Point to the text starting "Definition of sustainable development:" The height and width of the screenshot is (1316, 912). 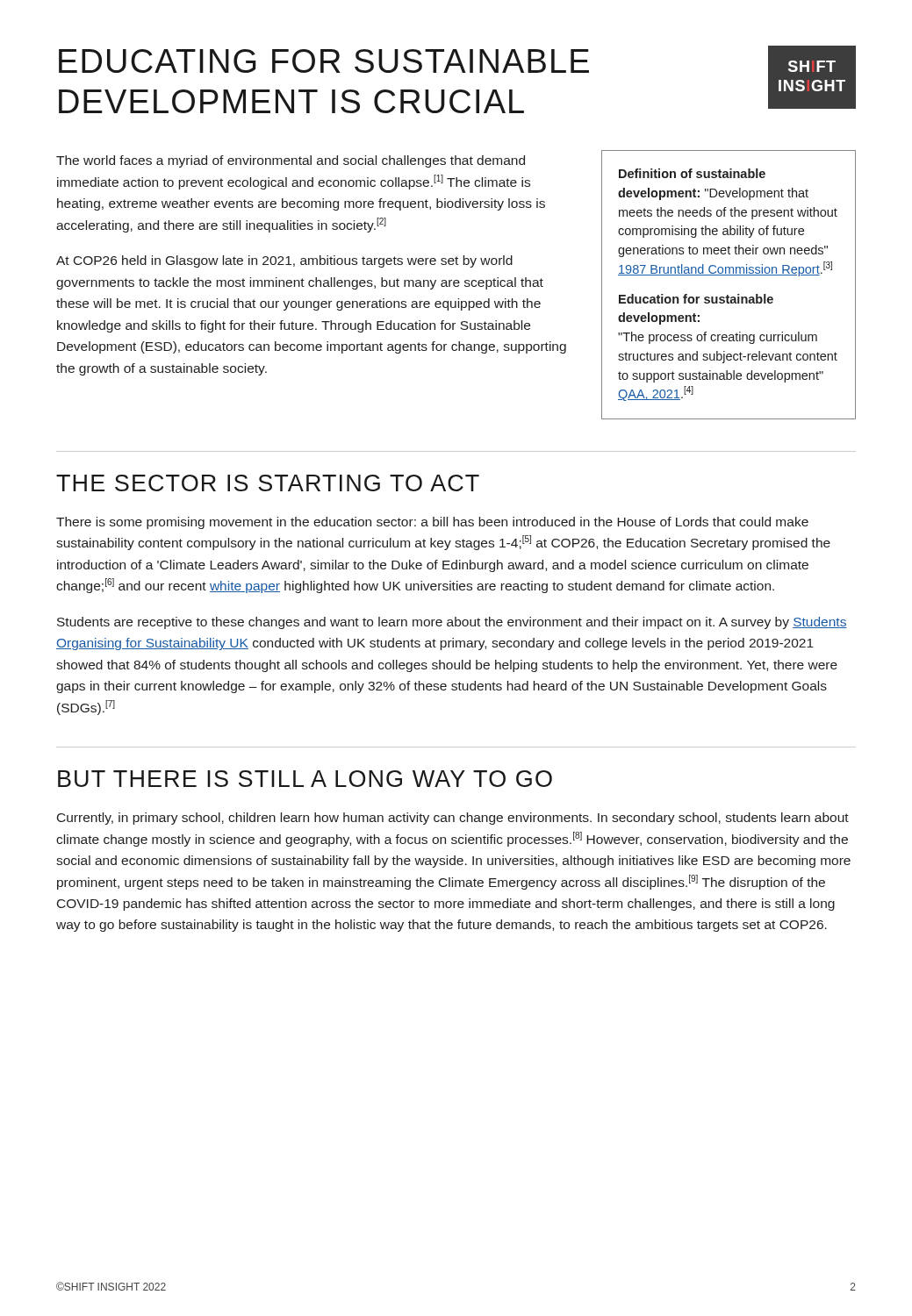729,285
